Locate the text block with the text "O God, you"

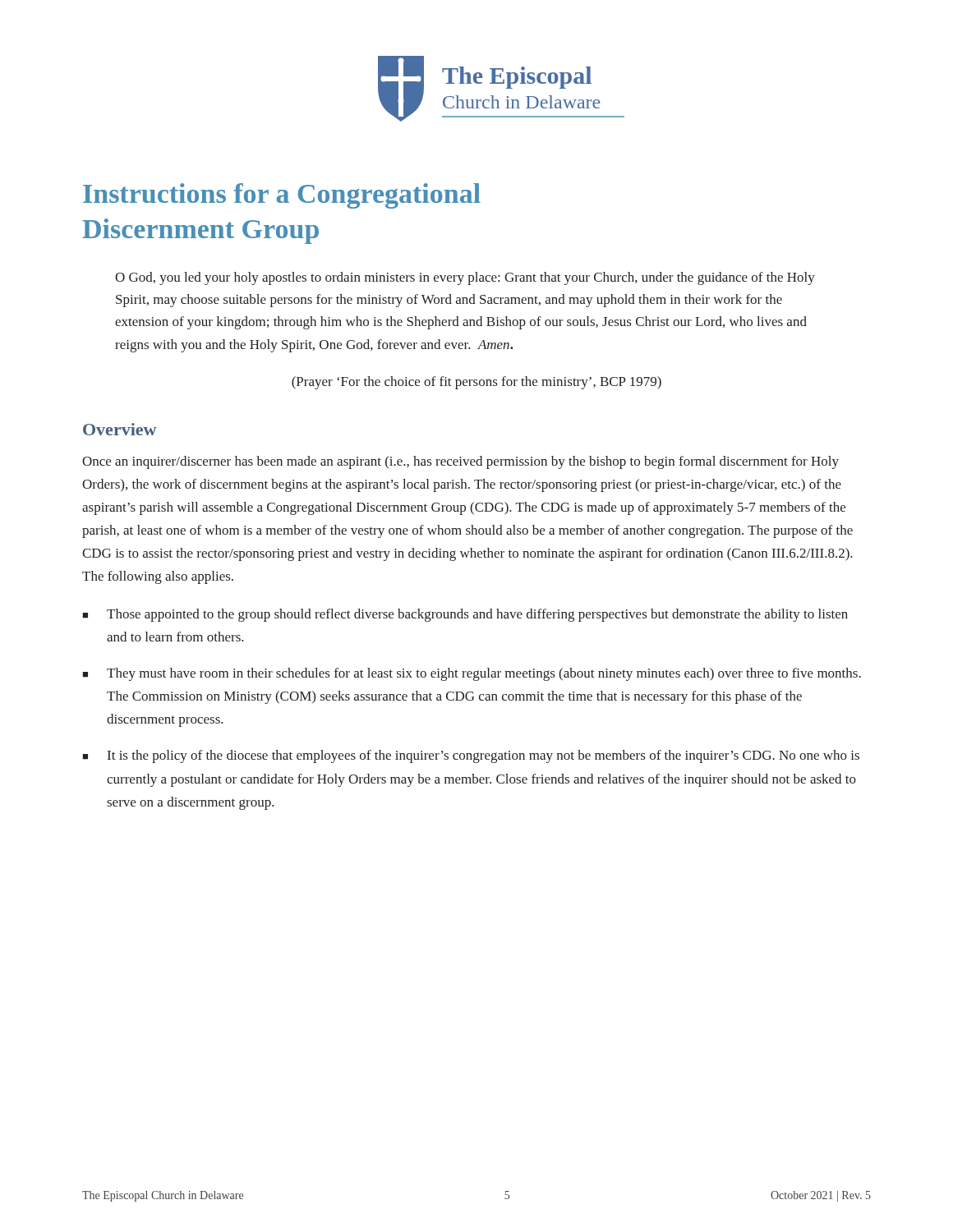pos(465,311)
